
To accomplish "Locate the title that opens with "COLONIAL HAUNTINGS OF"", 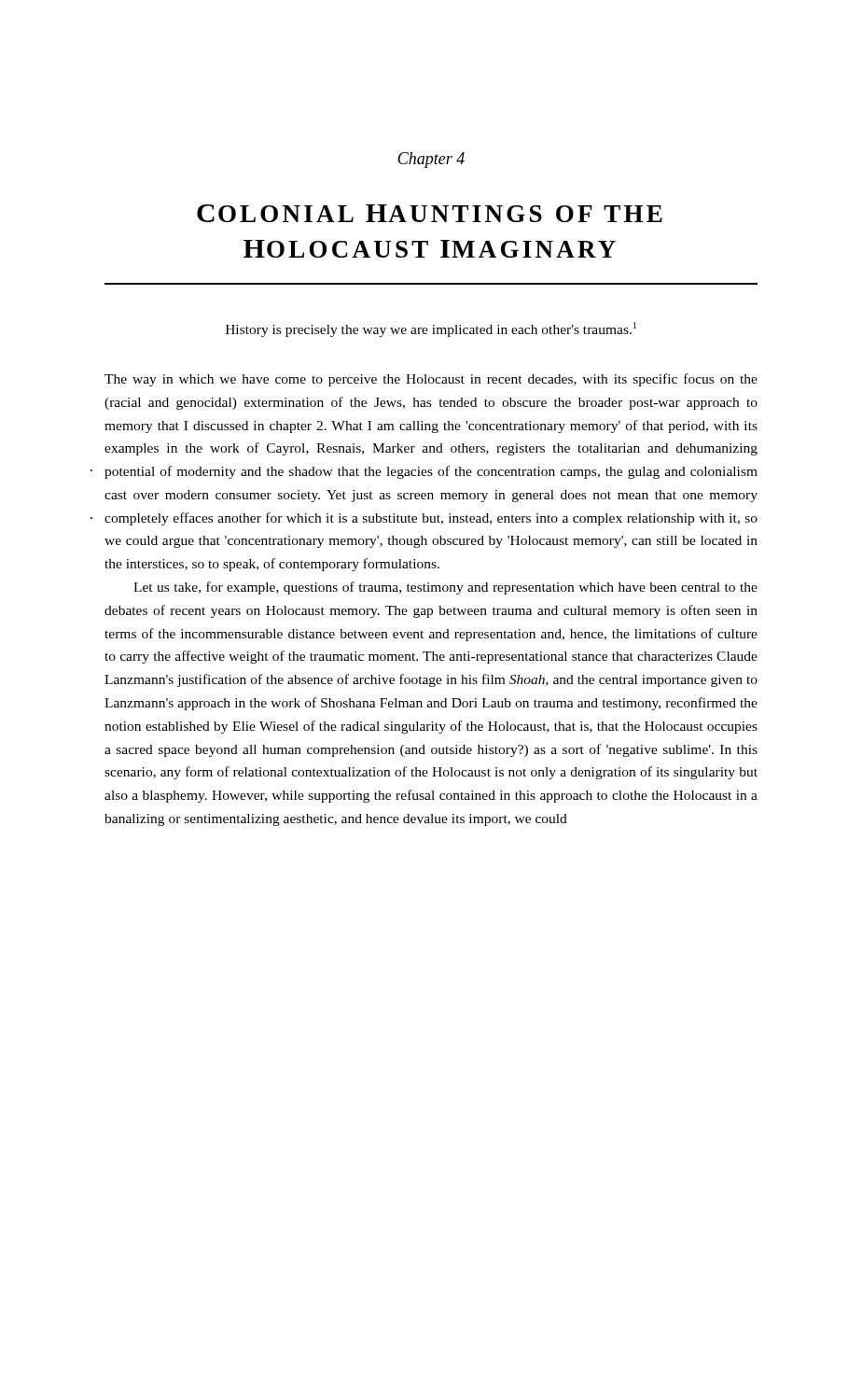I will 431,230.
